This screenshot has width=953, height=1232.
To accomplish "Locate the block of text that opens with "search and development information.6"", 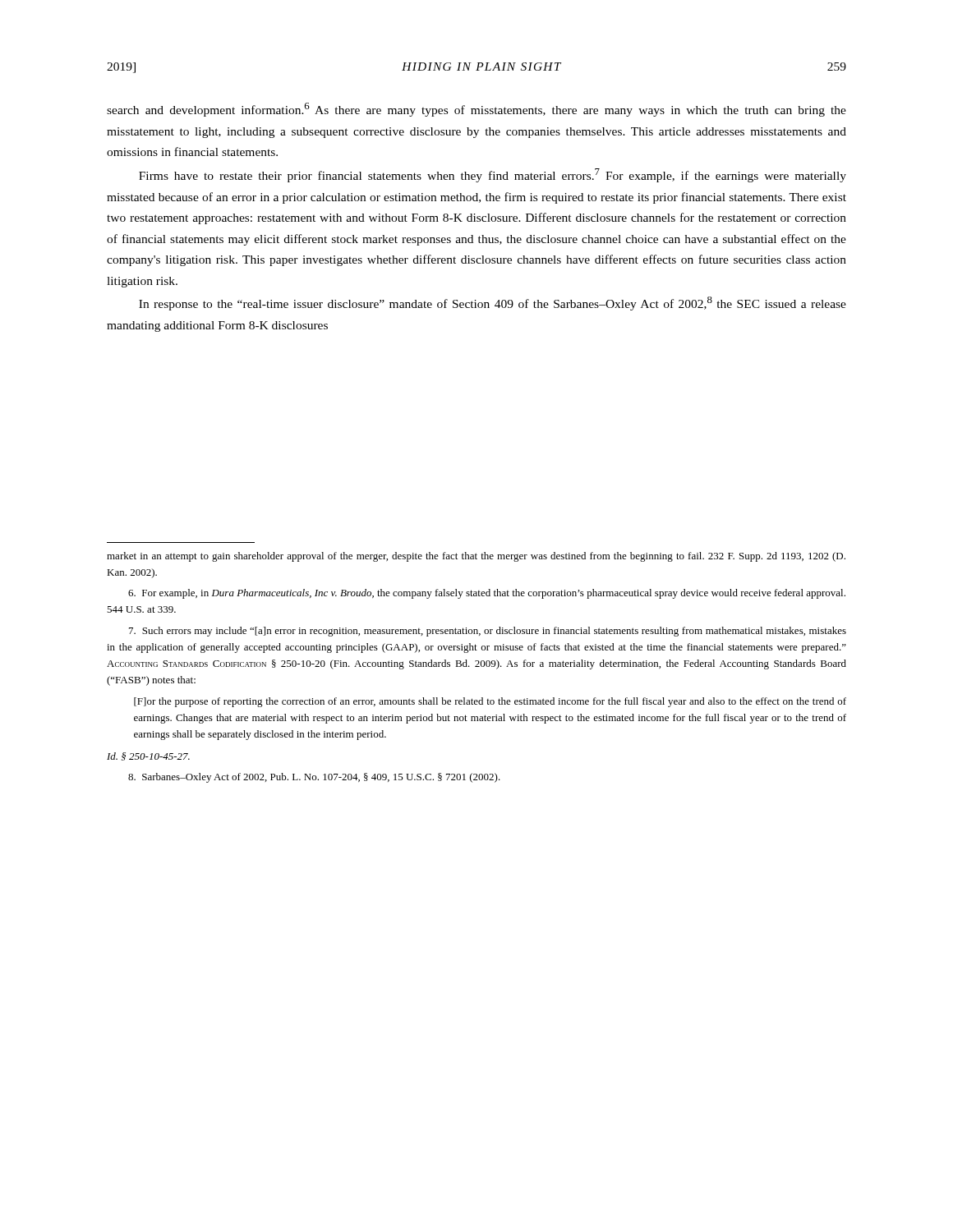I will [476, 130].
